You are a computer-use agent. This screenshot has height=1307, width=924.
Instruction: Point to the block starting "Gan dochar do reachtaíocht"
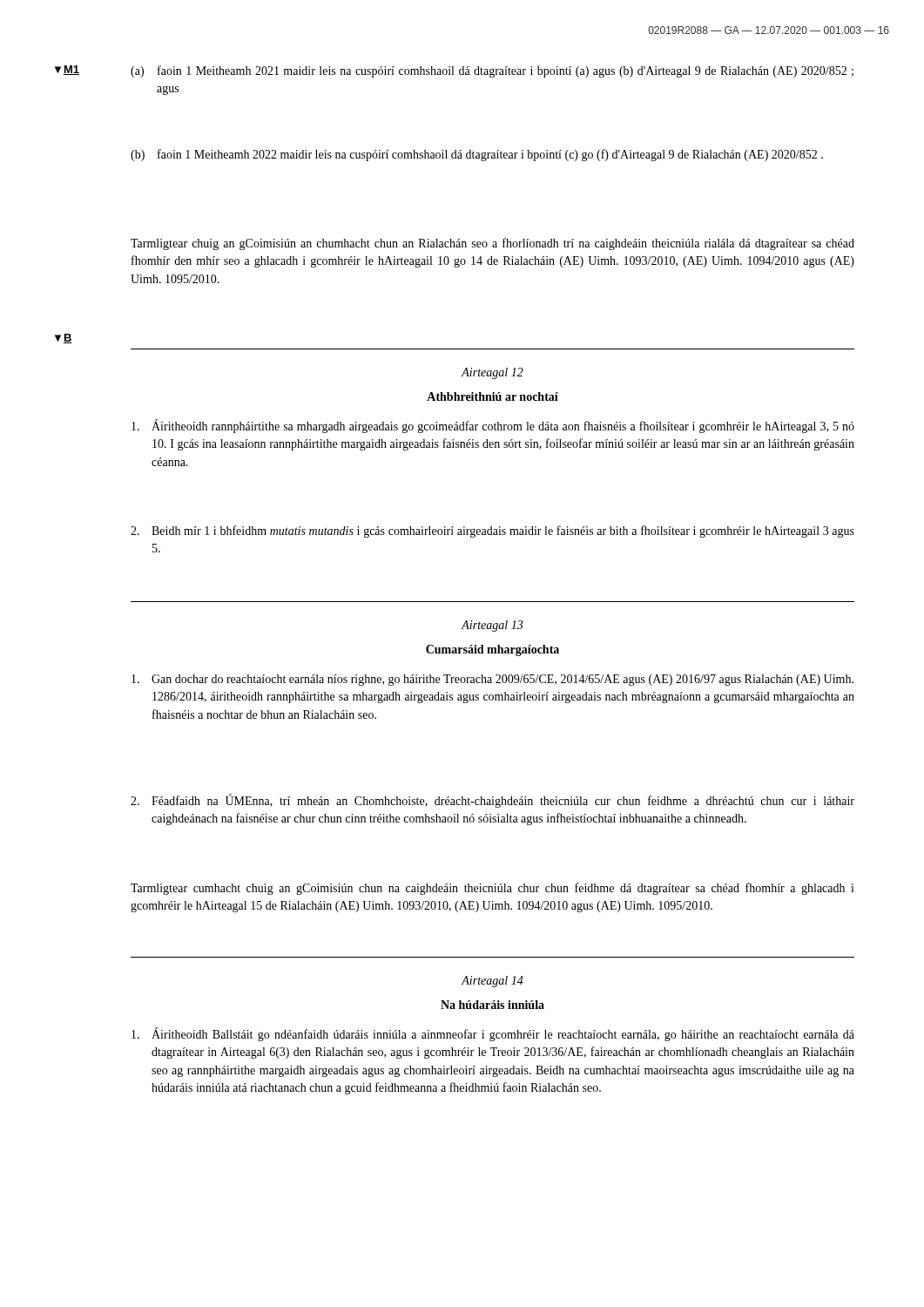click(x=492, y=697)
